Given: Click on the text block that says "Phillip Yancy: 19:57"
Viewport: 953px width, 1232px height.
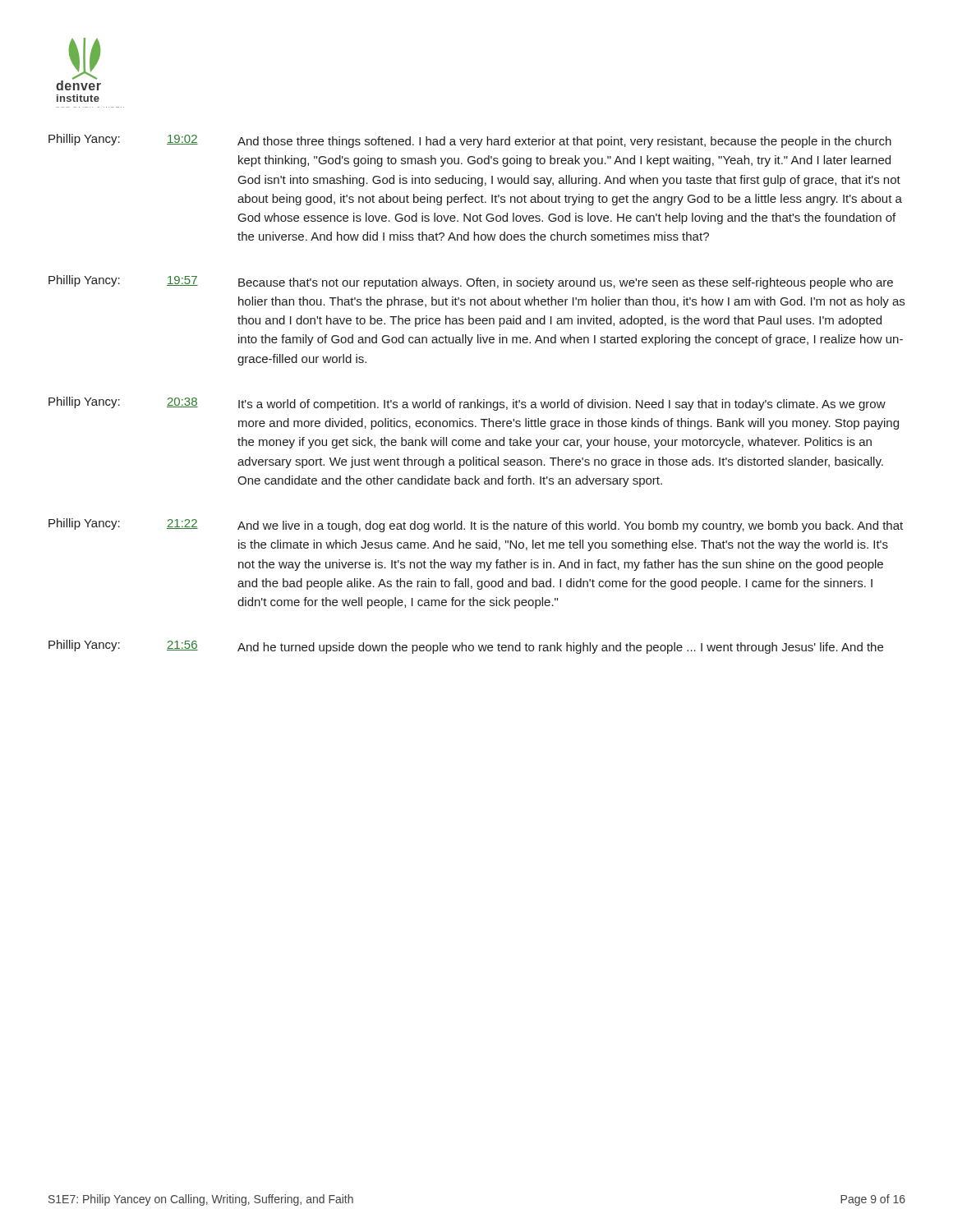Looking at the screenshot, I should tap(476, 320).
